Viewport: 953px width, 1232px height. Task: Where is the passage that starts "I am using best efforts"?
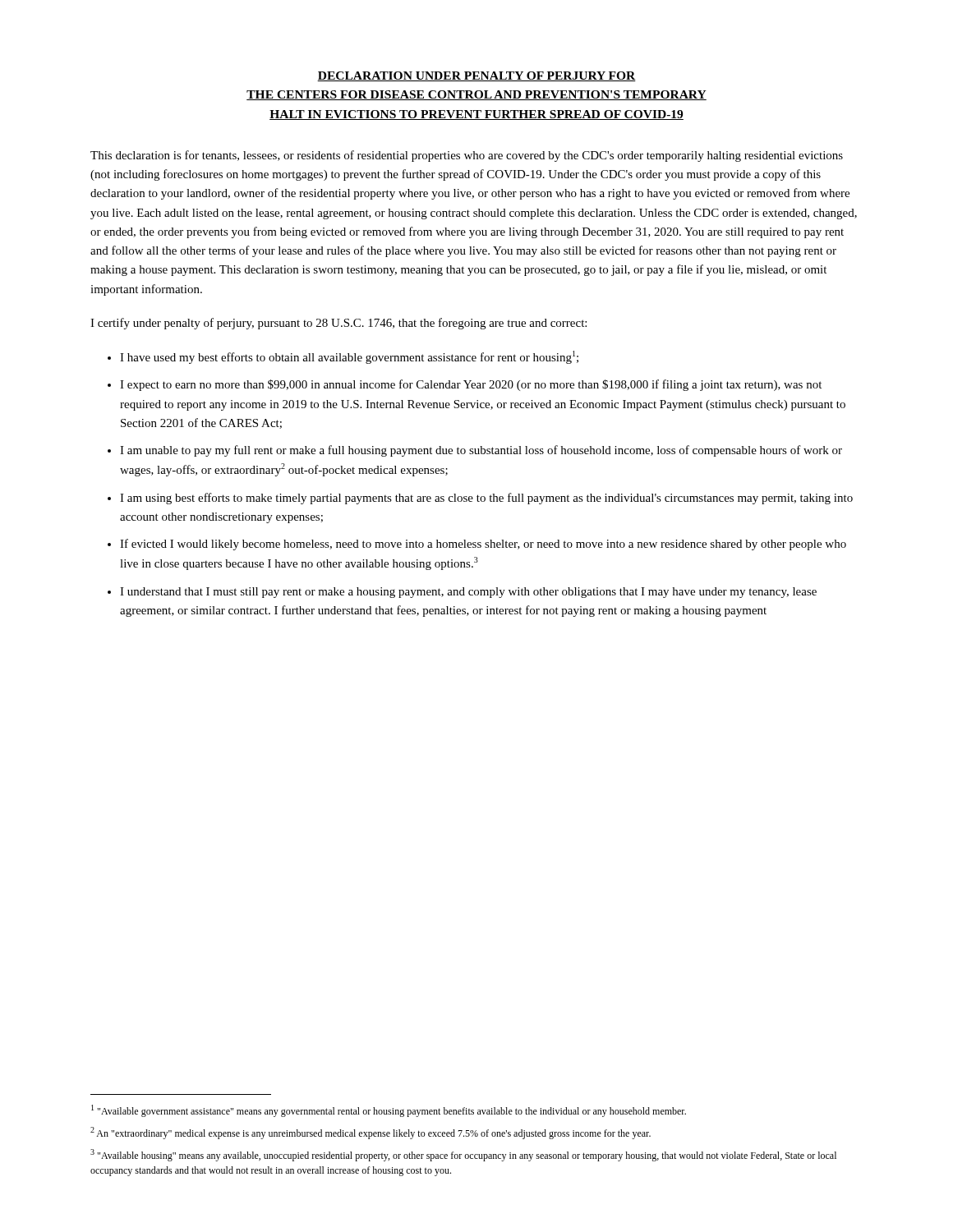pyautogui.click(x=491, y=507)
